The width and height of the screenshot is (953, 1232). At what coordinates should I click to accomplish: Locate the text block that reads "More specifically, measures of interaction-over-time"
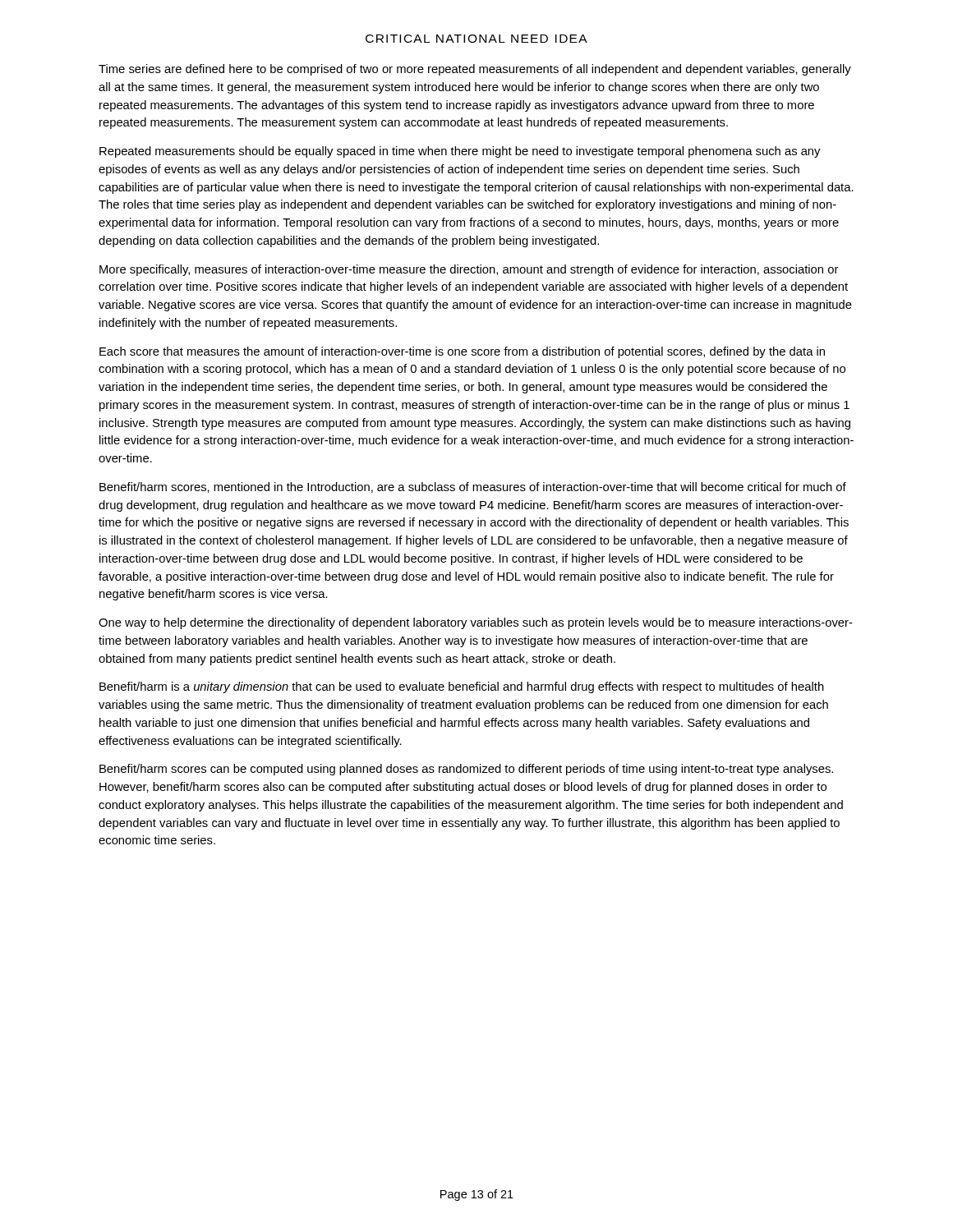475,296
